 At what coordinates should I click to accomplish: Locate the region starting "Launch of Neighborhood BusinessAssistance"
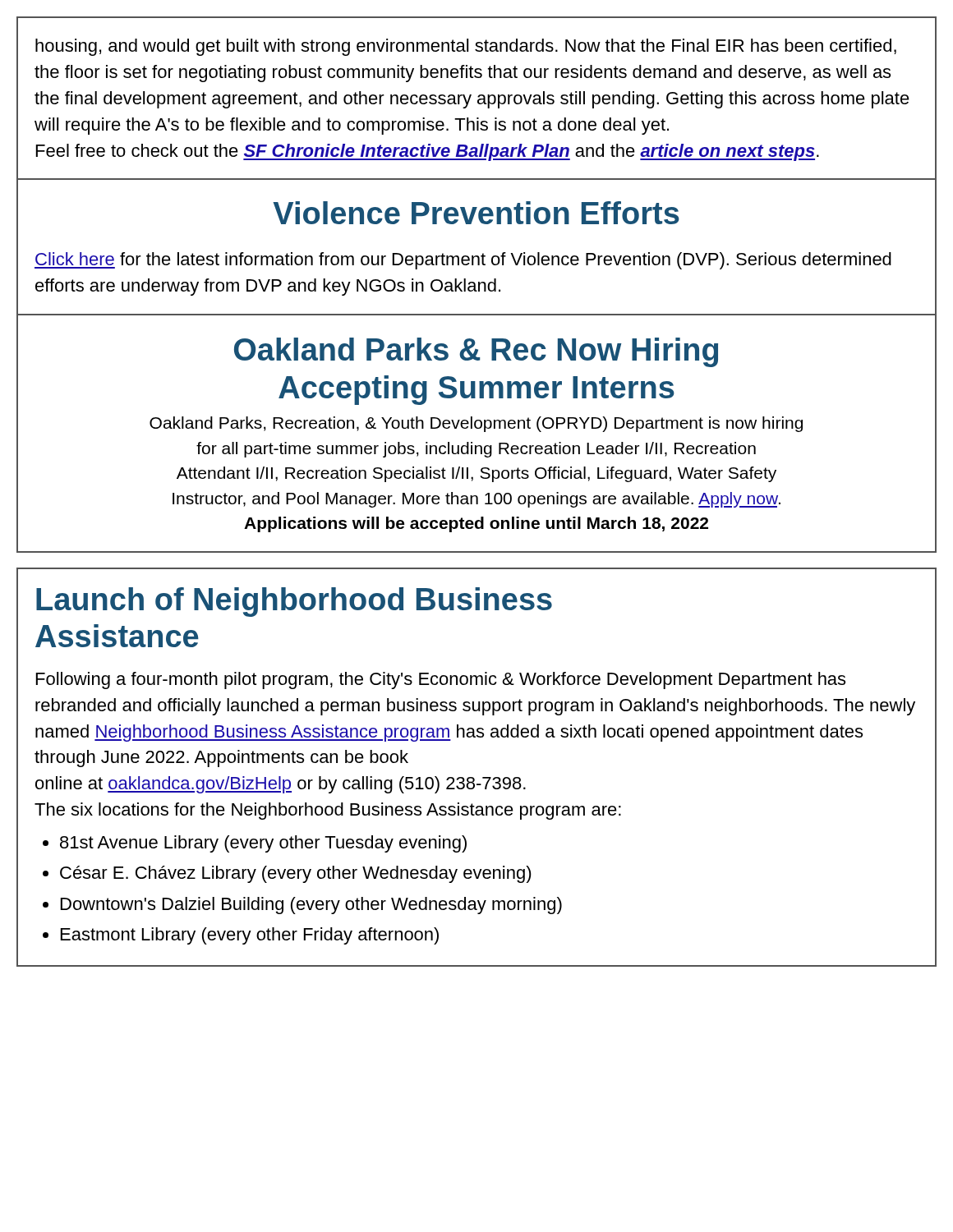pos(294,618)
